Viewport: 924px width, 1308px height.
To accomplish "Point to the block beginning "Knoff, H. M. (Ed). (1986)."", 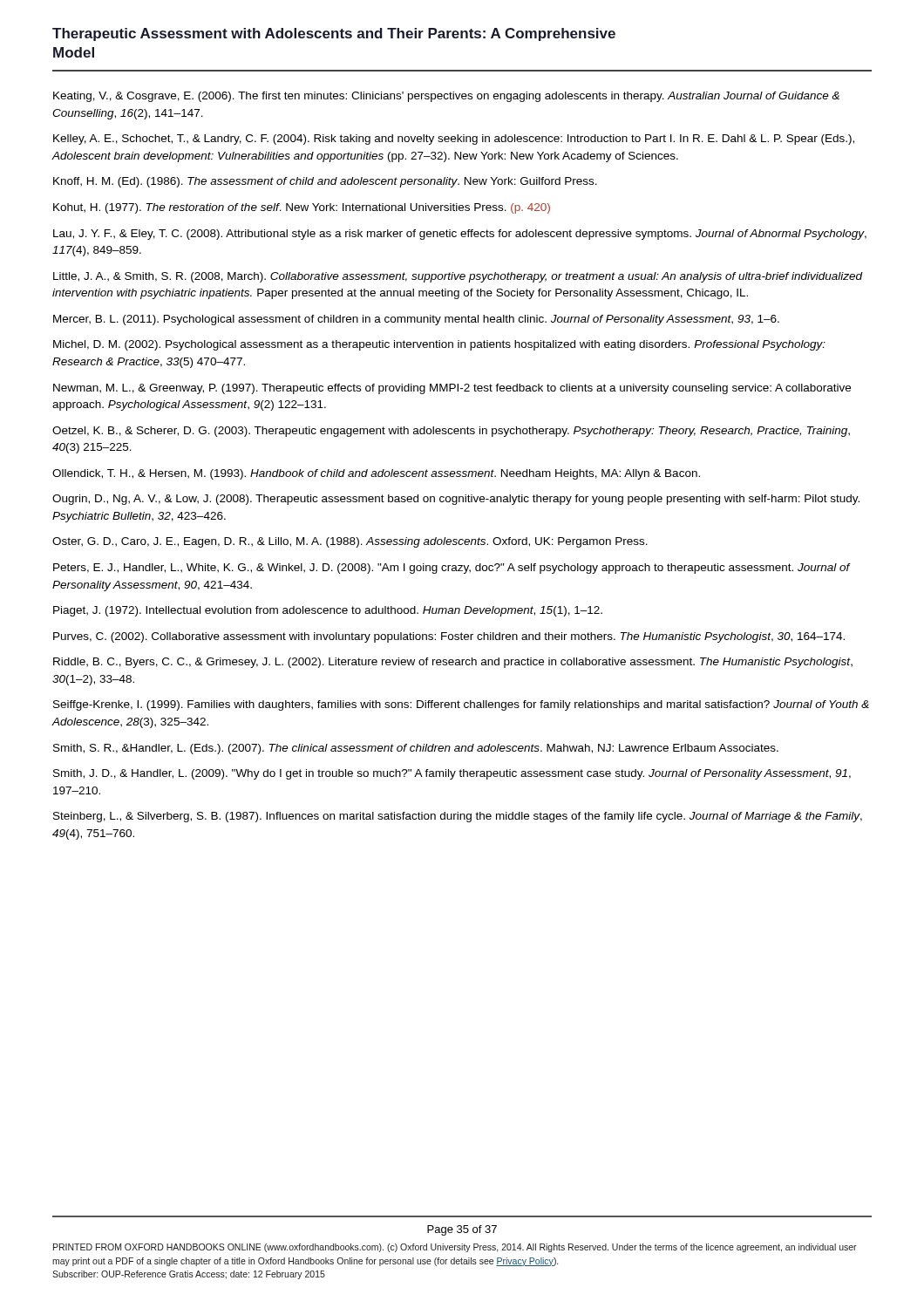I will coord(325,181).
